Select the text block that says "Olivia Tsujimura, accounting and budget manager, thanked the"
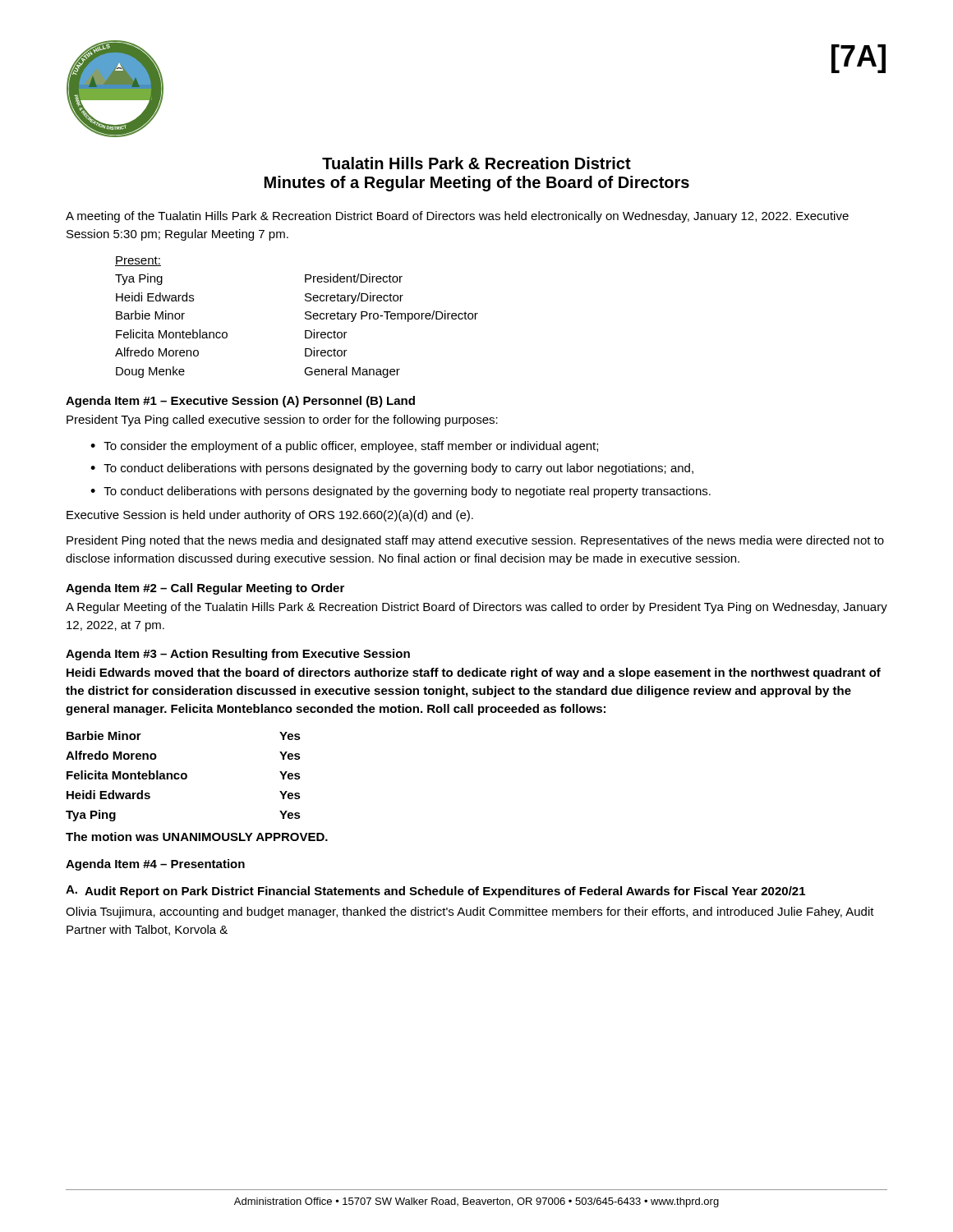953x1232 pixels. point(470,920)
